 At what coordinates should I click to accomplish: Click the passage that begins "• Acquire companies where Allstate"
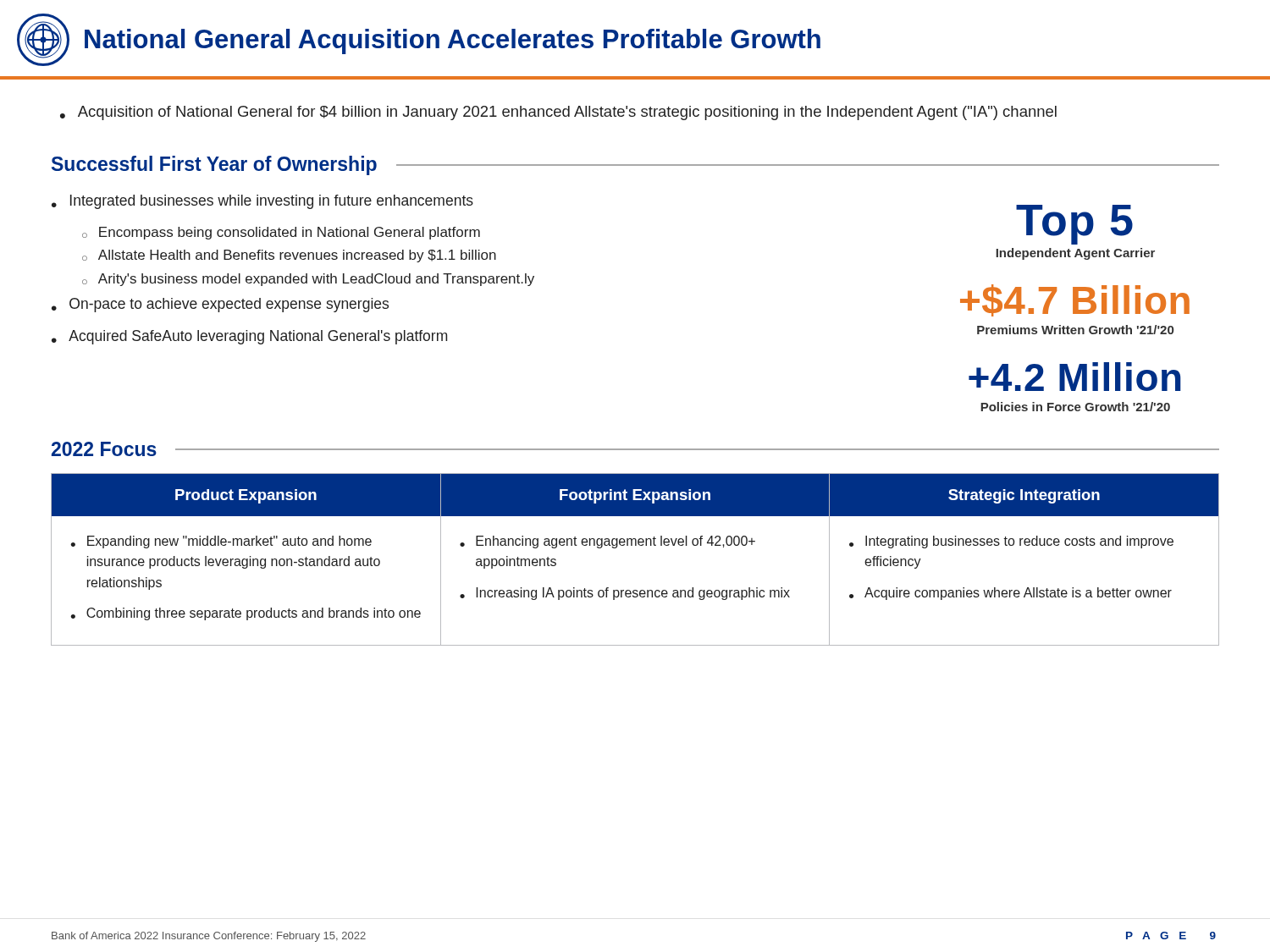pyautogui.click(x=1010, y=596)
